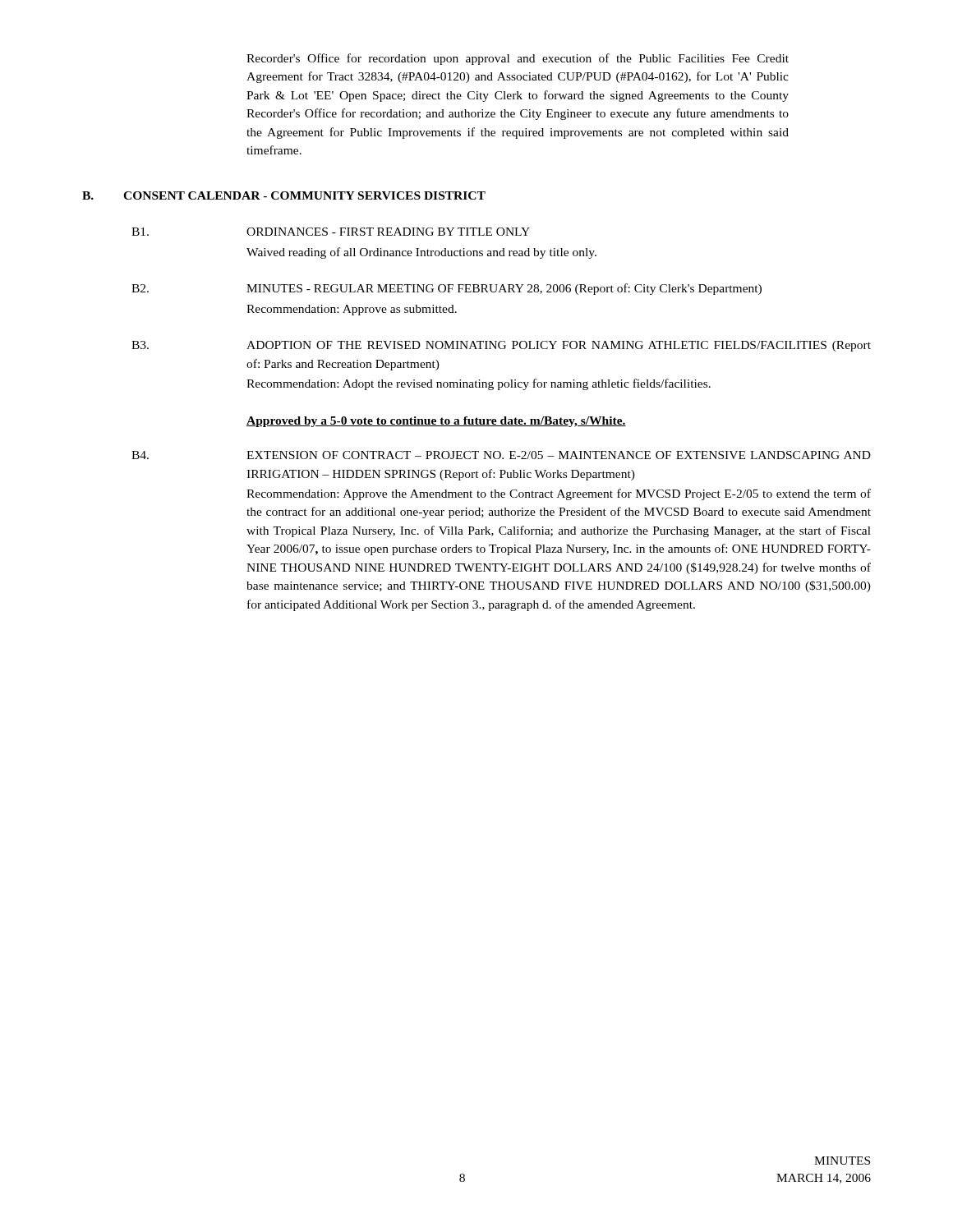Click on the text block containing "Approved by a 5-0 vote to continue to"
Image resolution: width=953 pixels, height=1232 pixels.
tap(436, 420)
